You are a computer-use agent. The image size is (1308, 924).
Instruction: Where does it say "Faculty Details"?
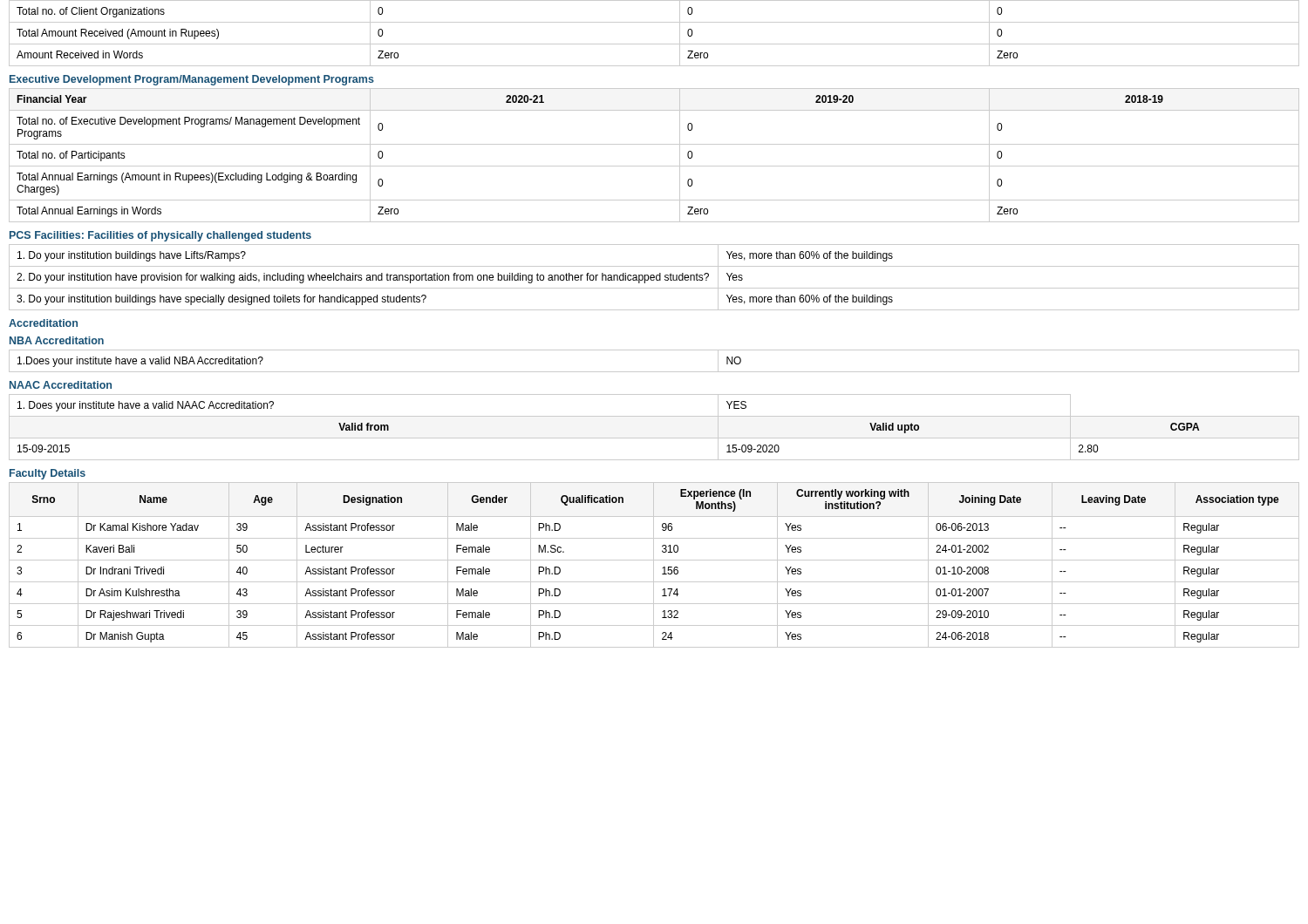(x=47, y=473)
